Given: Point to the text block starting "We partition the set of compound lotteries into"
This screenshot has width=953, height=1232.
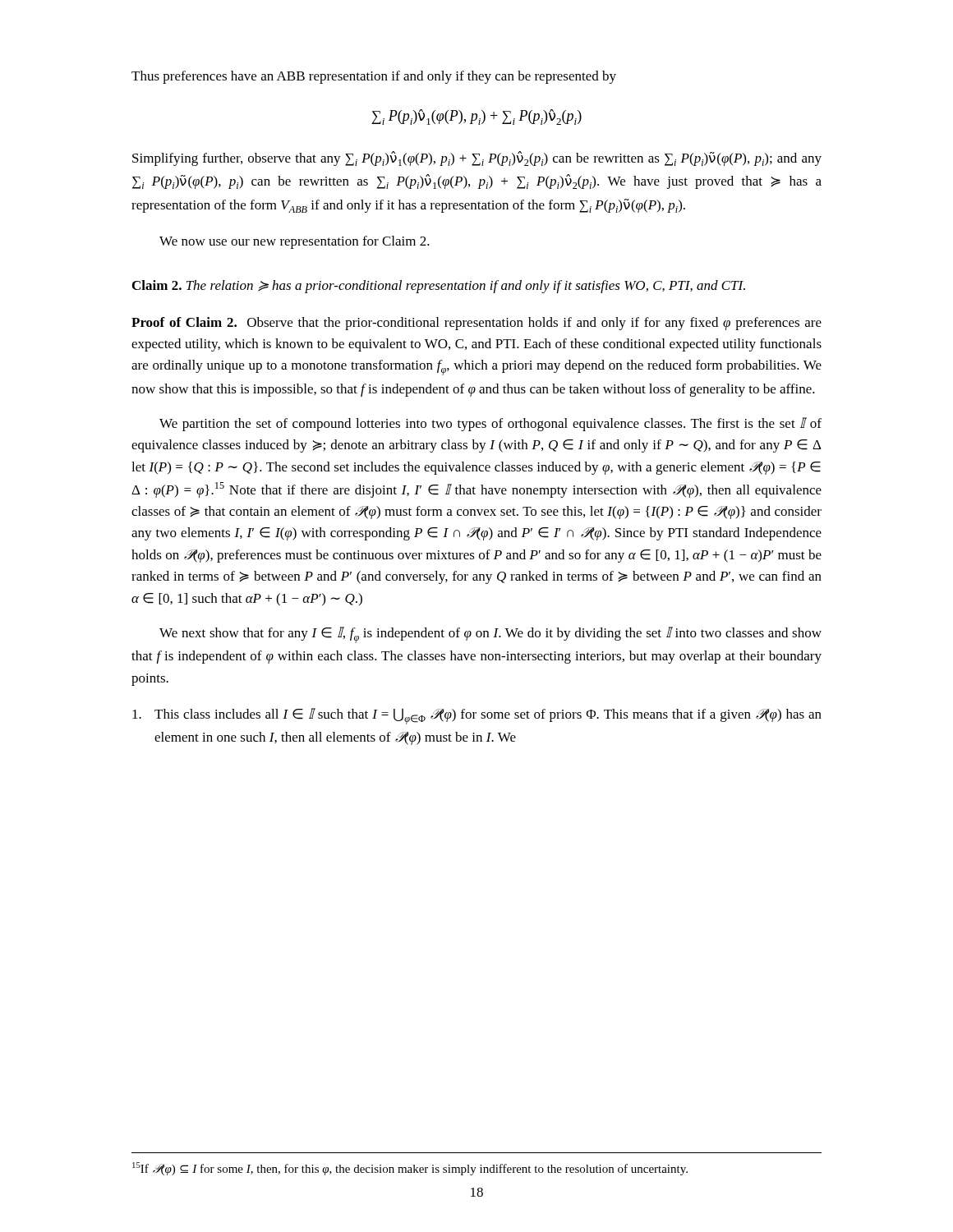Looking at the screenshot, I should [476, 511].
